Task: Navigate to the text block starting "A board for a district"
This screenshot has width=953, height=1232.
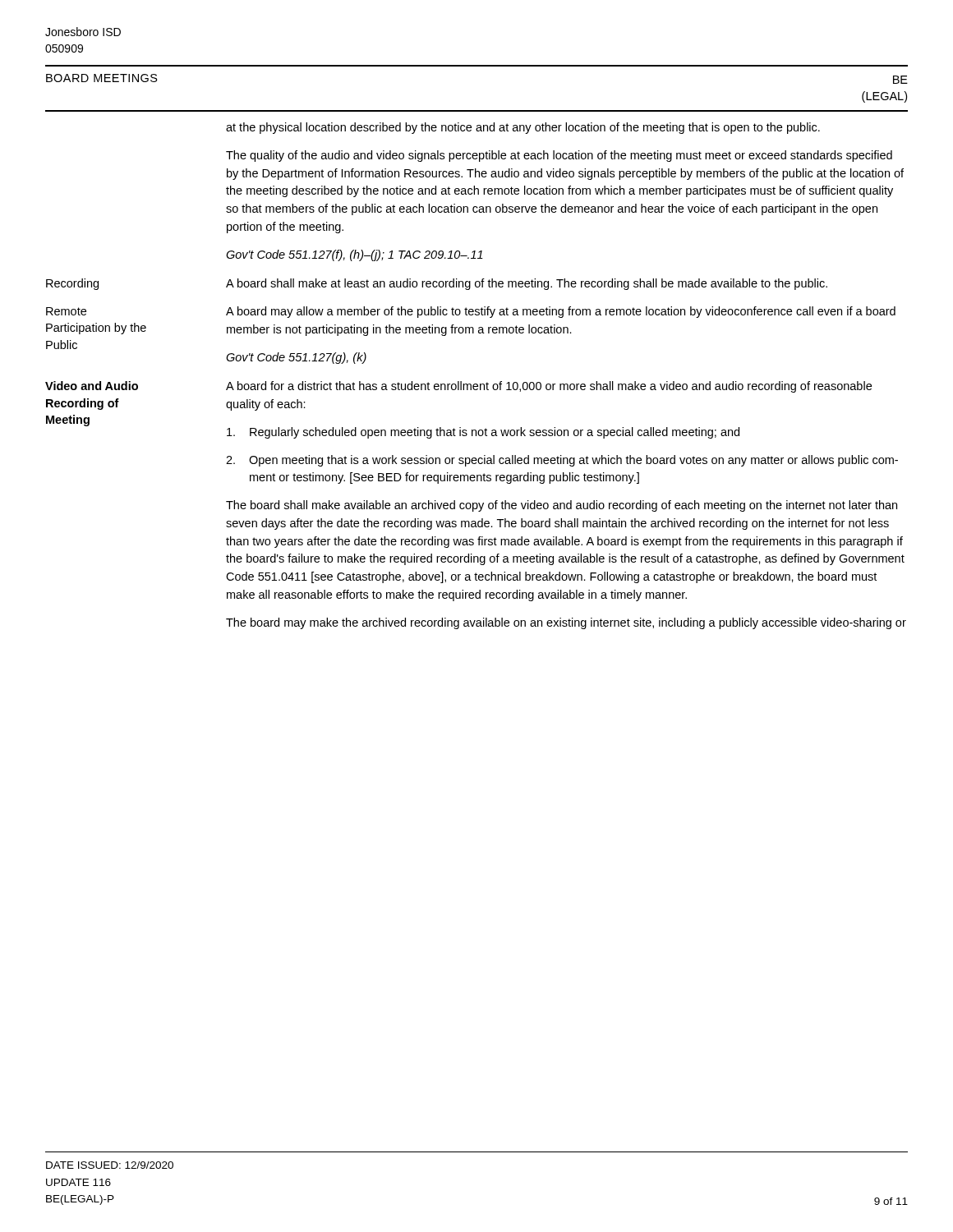Action: pyautogui.click(x=567, y=396)
